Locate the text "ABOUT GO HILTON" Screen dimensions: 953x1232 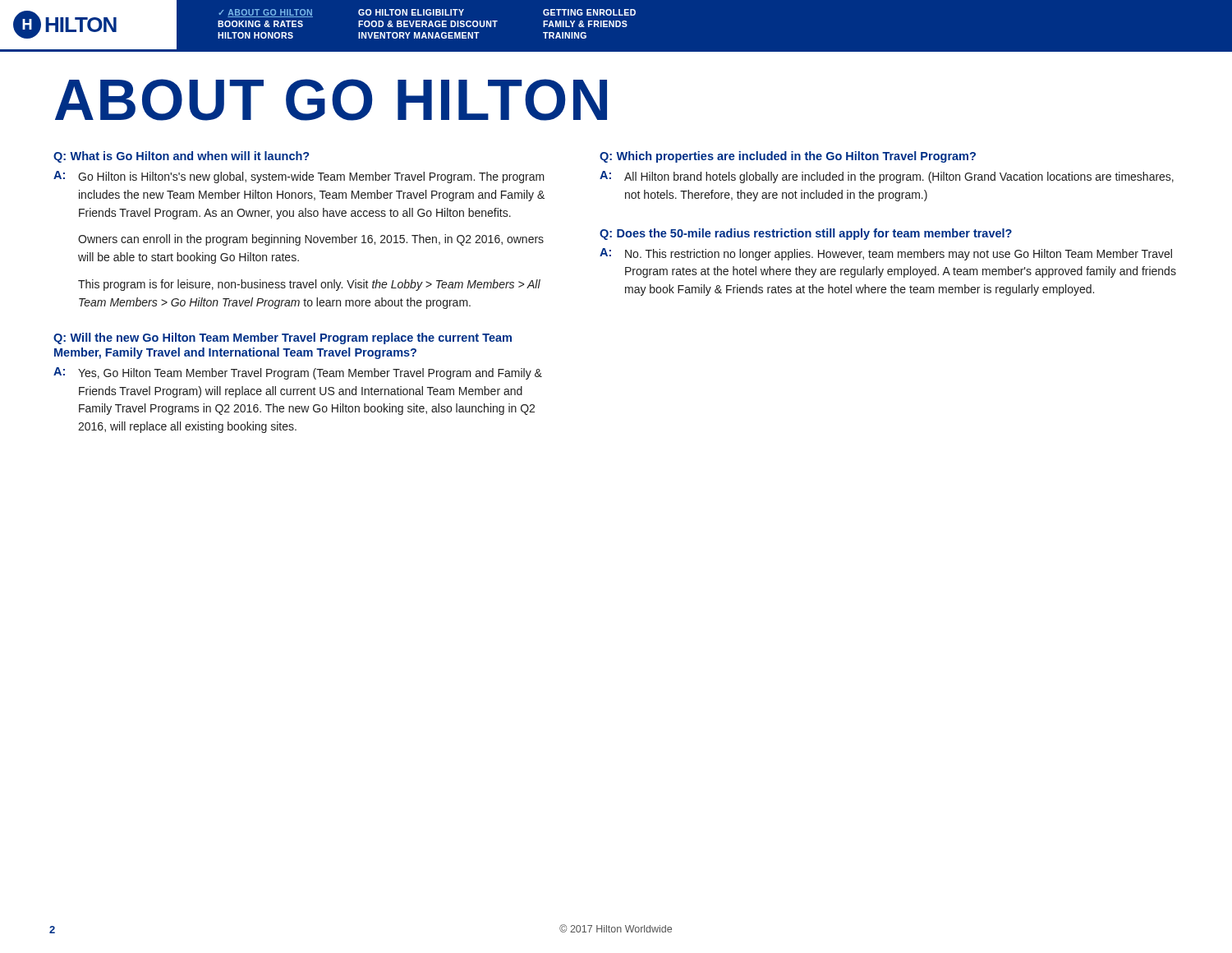333,100
